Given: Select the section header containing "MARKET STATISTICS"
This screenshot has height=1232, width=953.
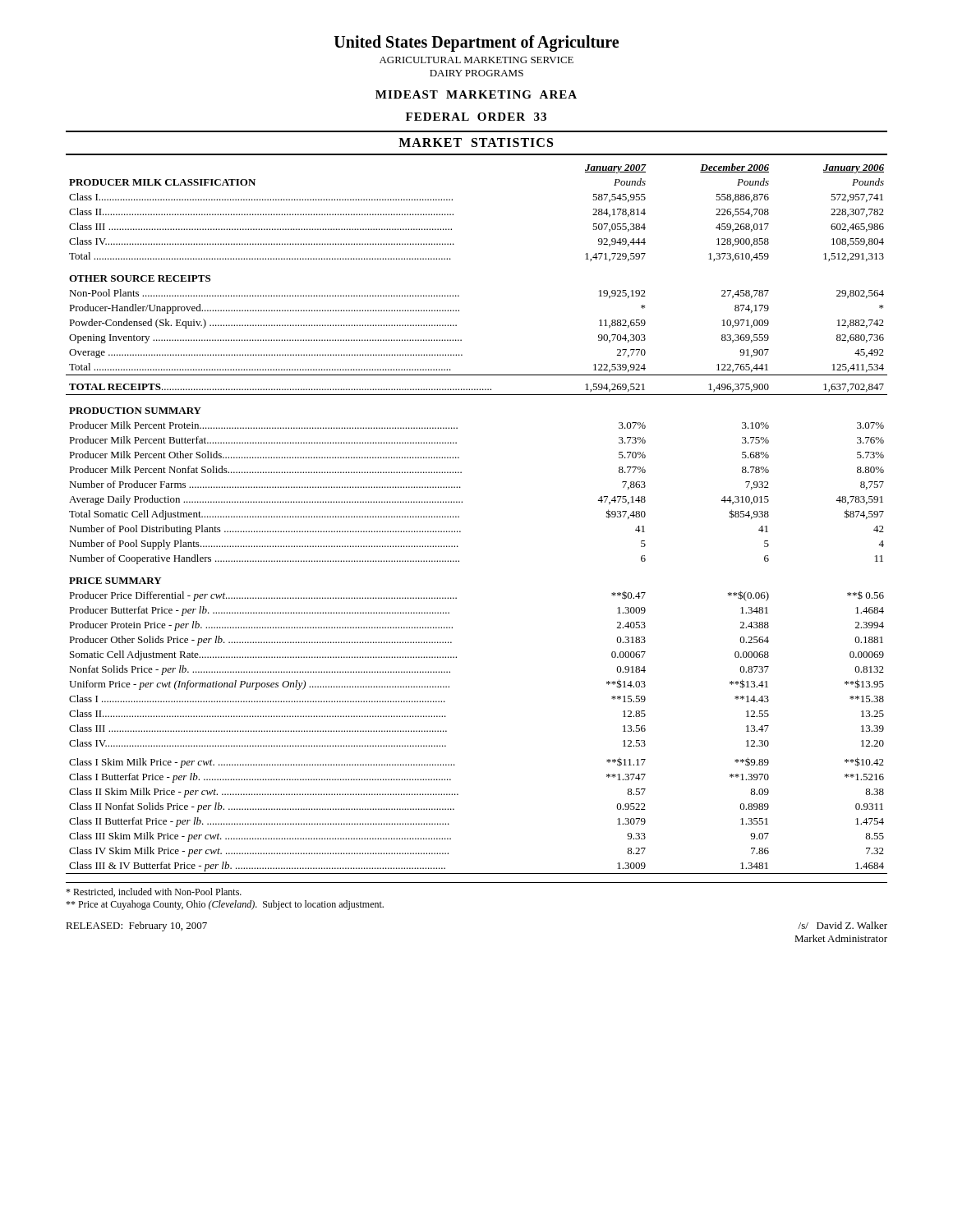Looking at the screenshot, I should 476,142.
